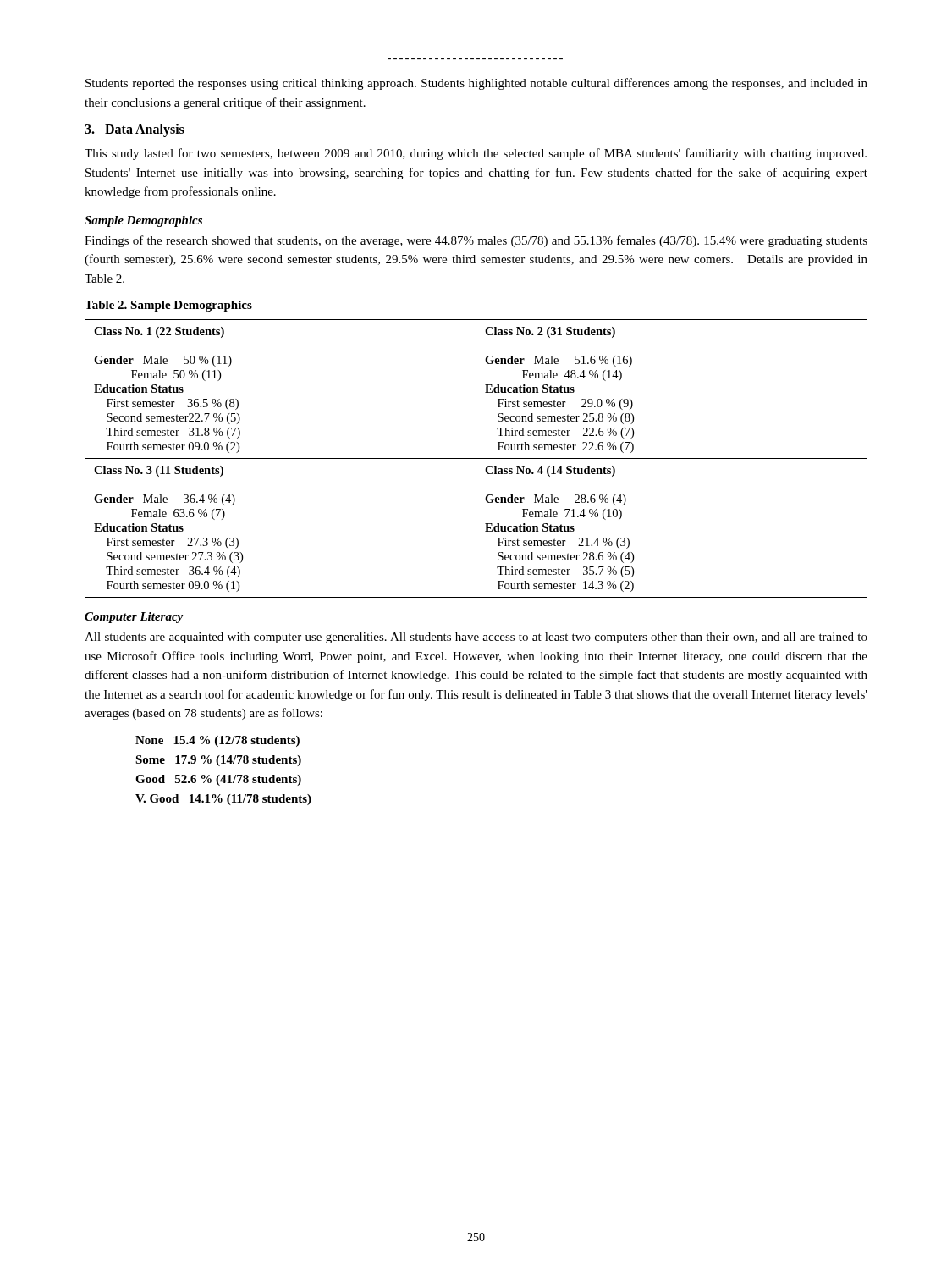Locate the table with the text "Class No. 4 (14"
The width and height of the screenshot is (952, 1270).
476,458
